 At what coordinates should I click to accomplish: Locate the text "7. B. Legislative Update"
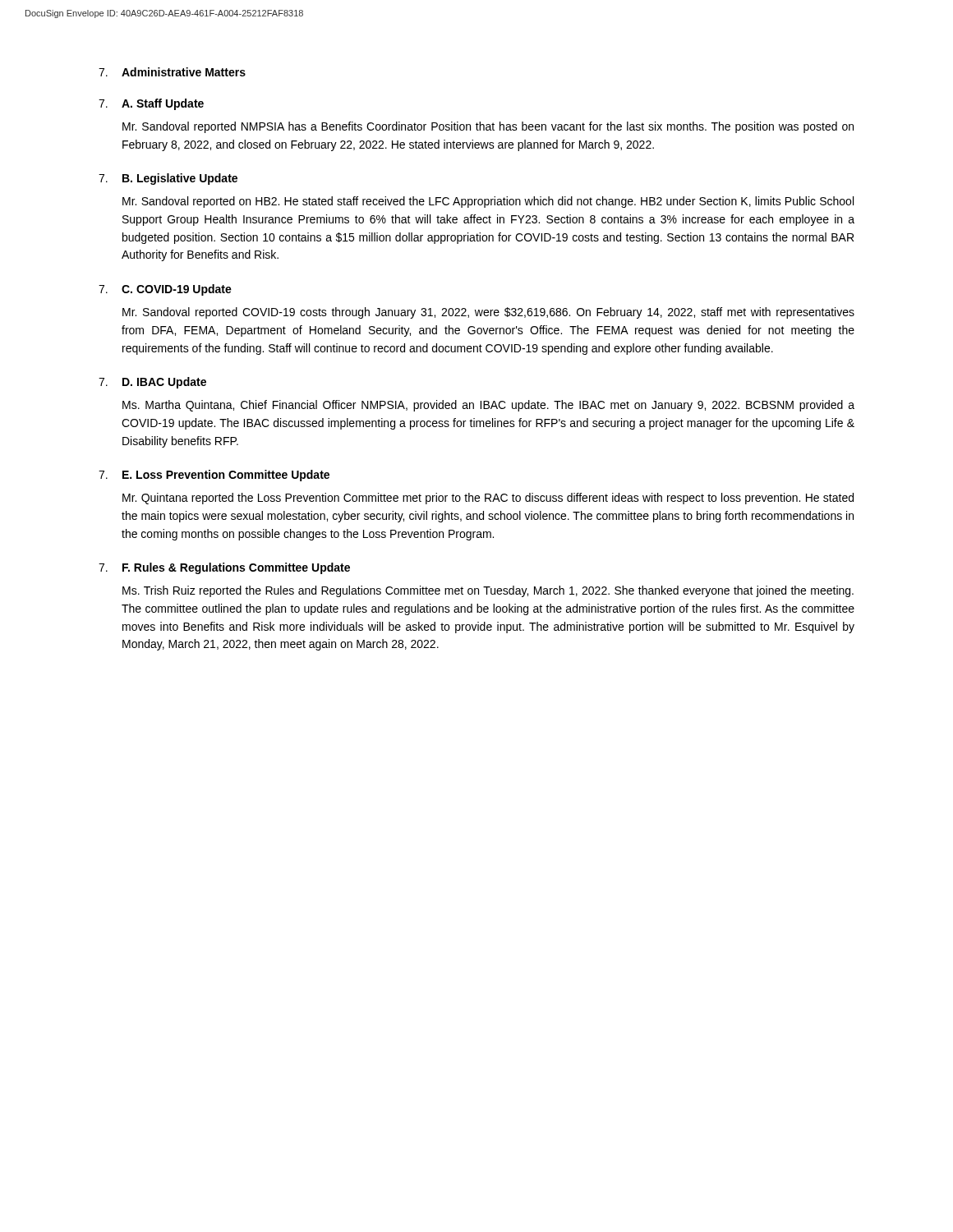[x=168, y=179]
